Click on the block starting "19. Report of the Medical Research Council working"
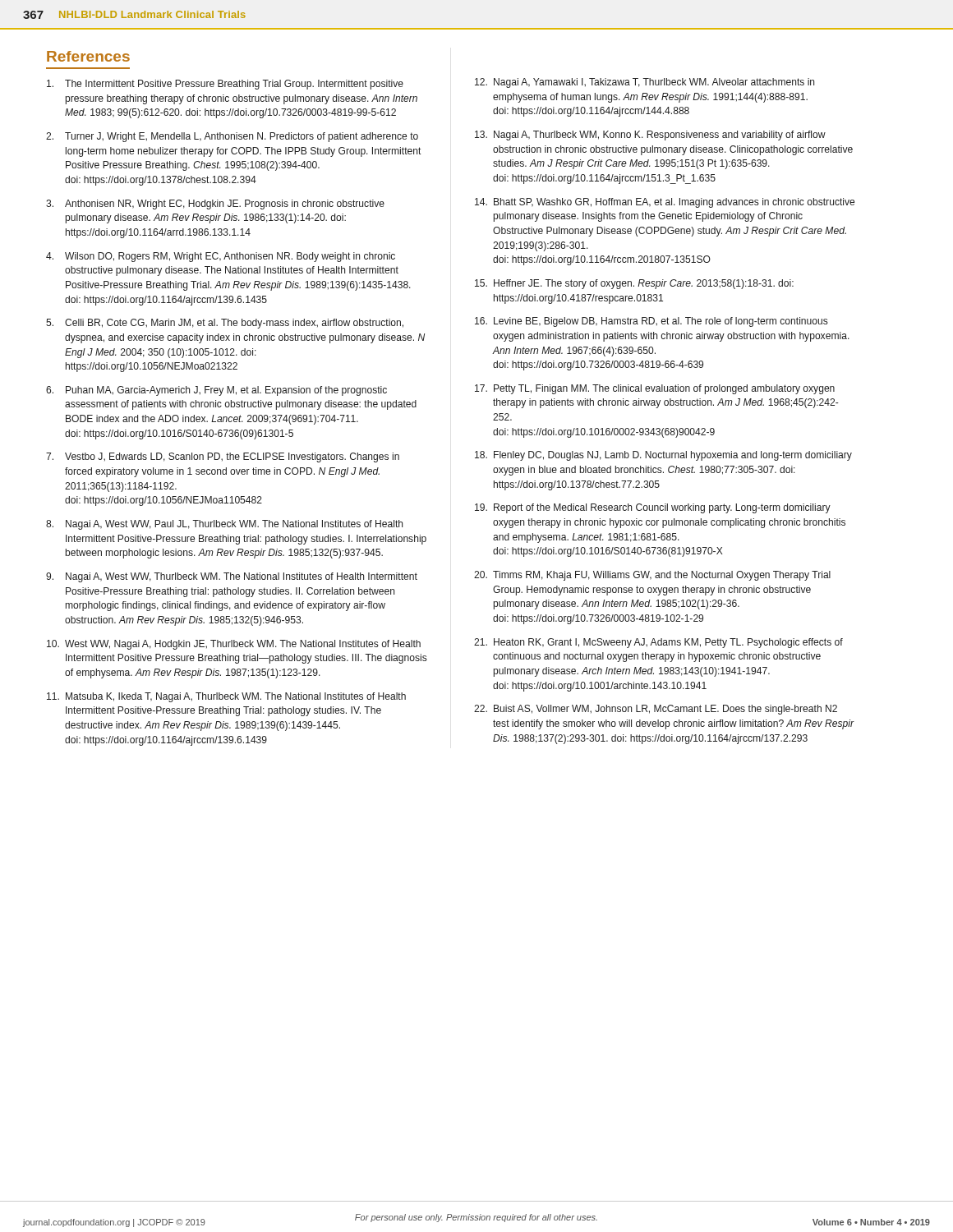Viewport: 953px width, 1232px height. tap(665, 530)
